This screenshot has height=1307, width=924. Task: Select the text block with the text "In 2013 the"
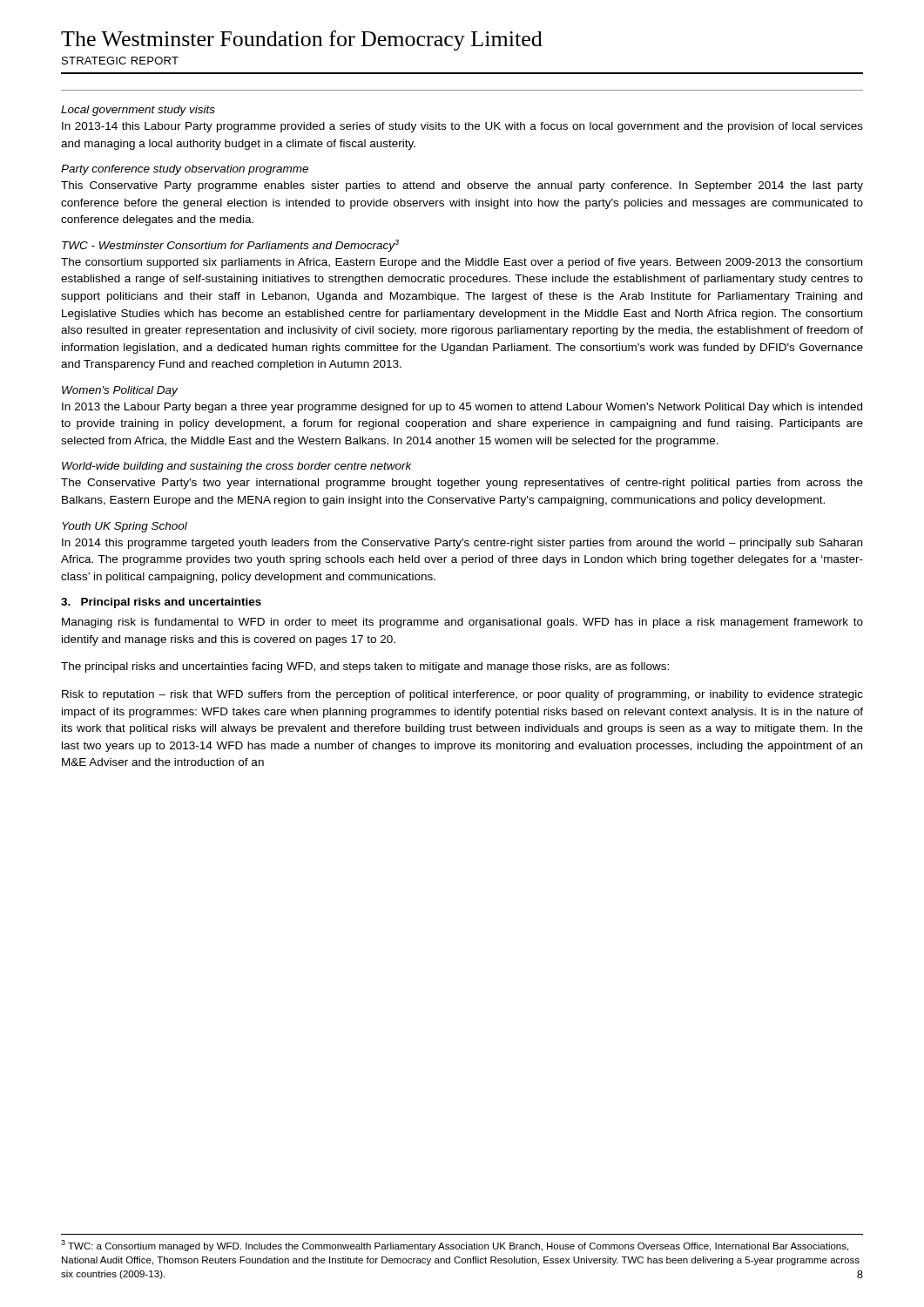[x=462, y=424]
